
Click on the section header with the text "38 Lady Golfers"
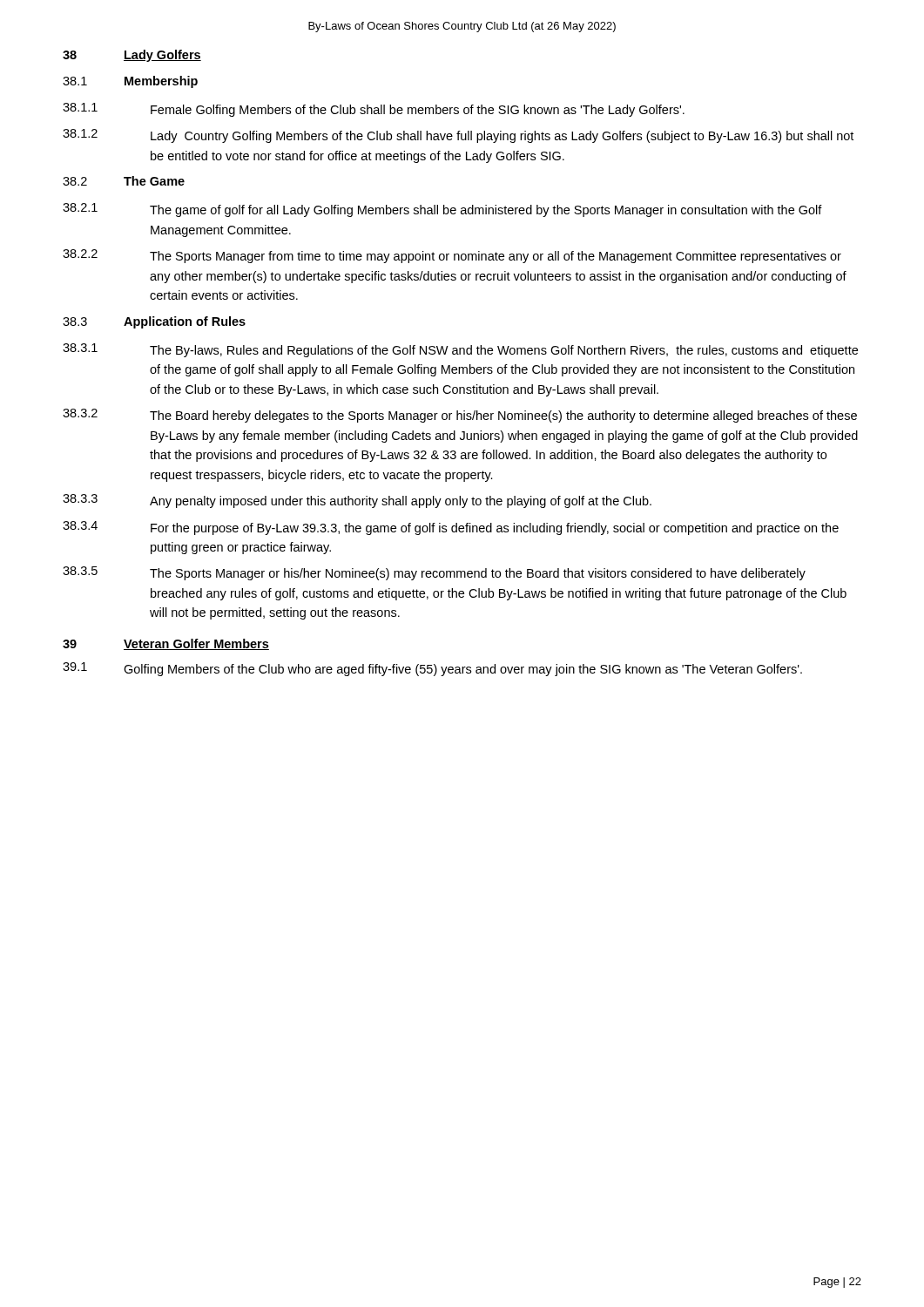click(132, 55)
